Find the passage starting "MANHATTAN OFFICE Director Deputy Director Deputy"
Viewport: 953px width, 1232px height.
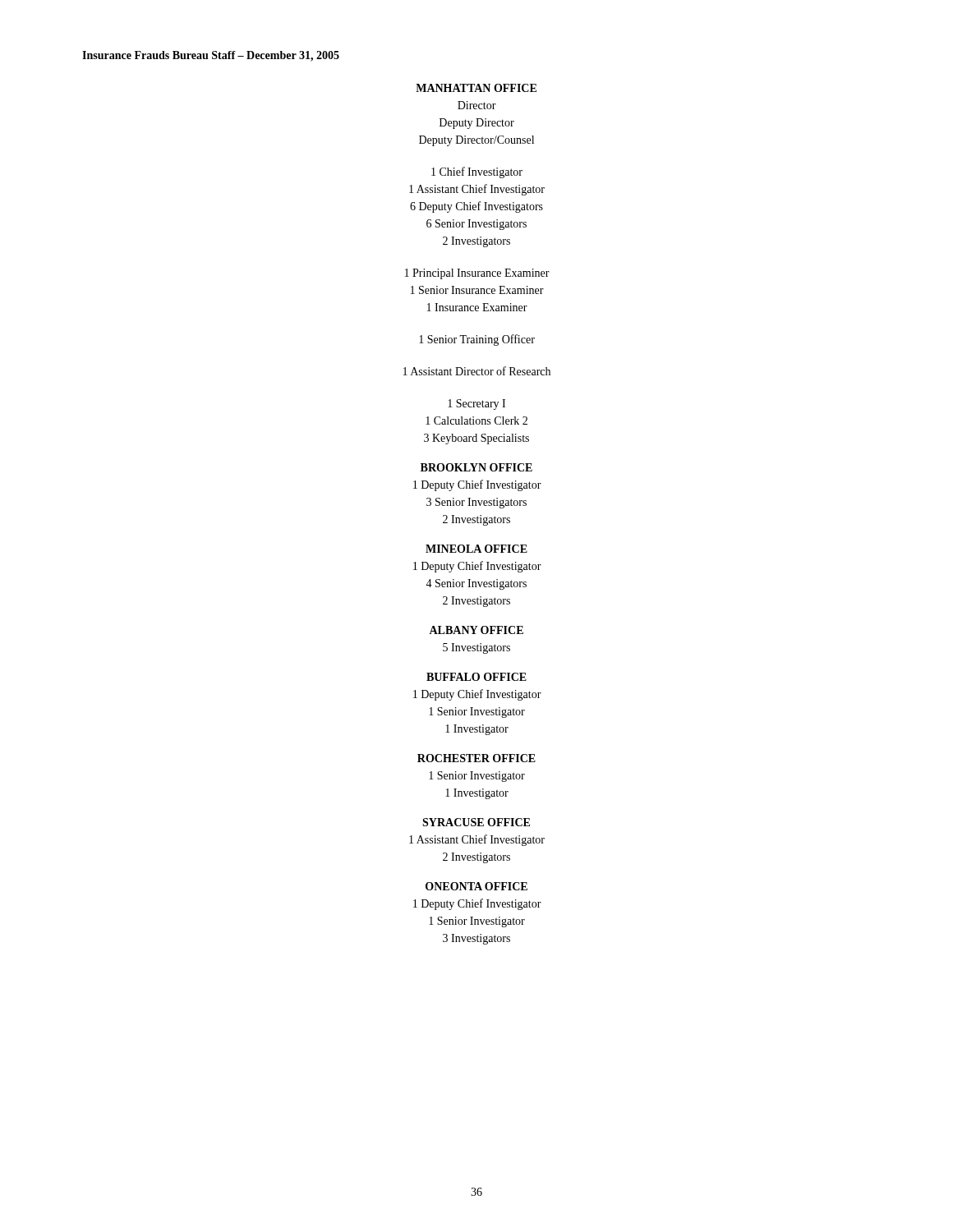coord(476,115)
